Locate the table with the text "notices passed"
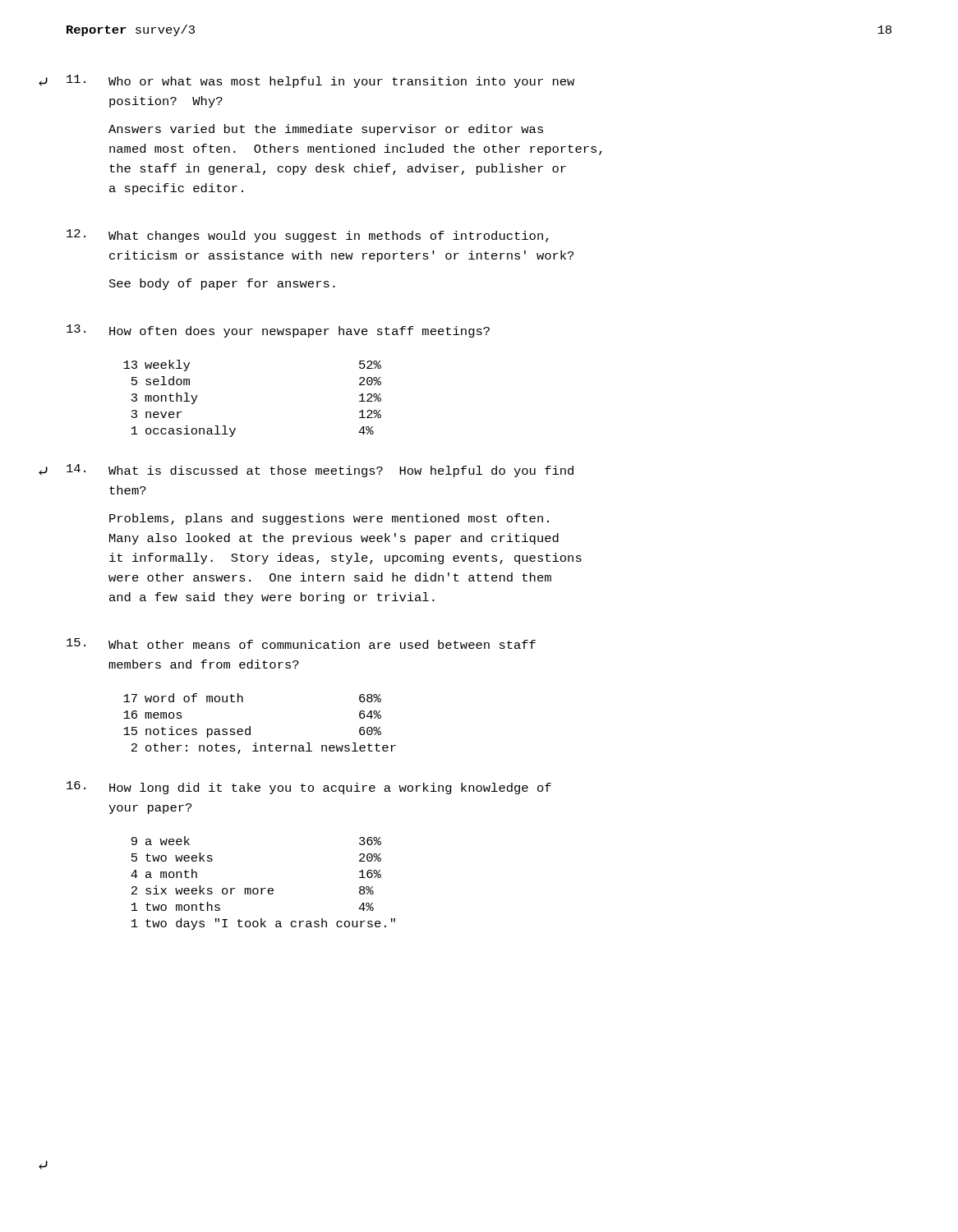This screenshot has width=958, height=1232. click(x=500, y=725)
